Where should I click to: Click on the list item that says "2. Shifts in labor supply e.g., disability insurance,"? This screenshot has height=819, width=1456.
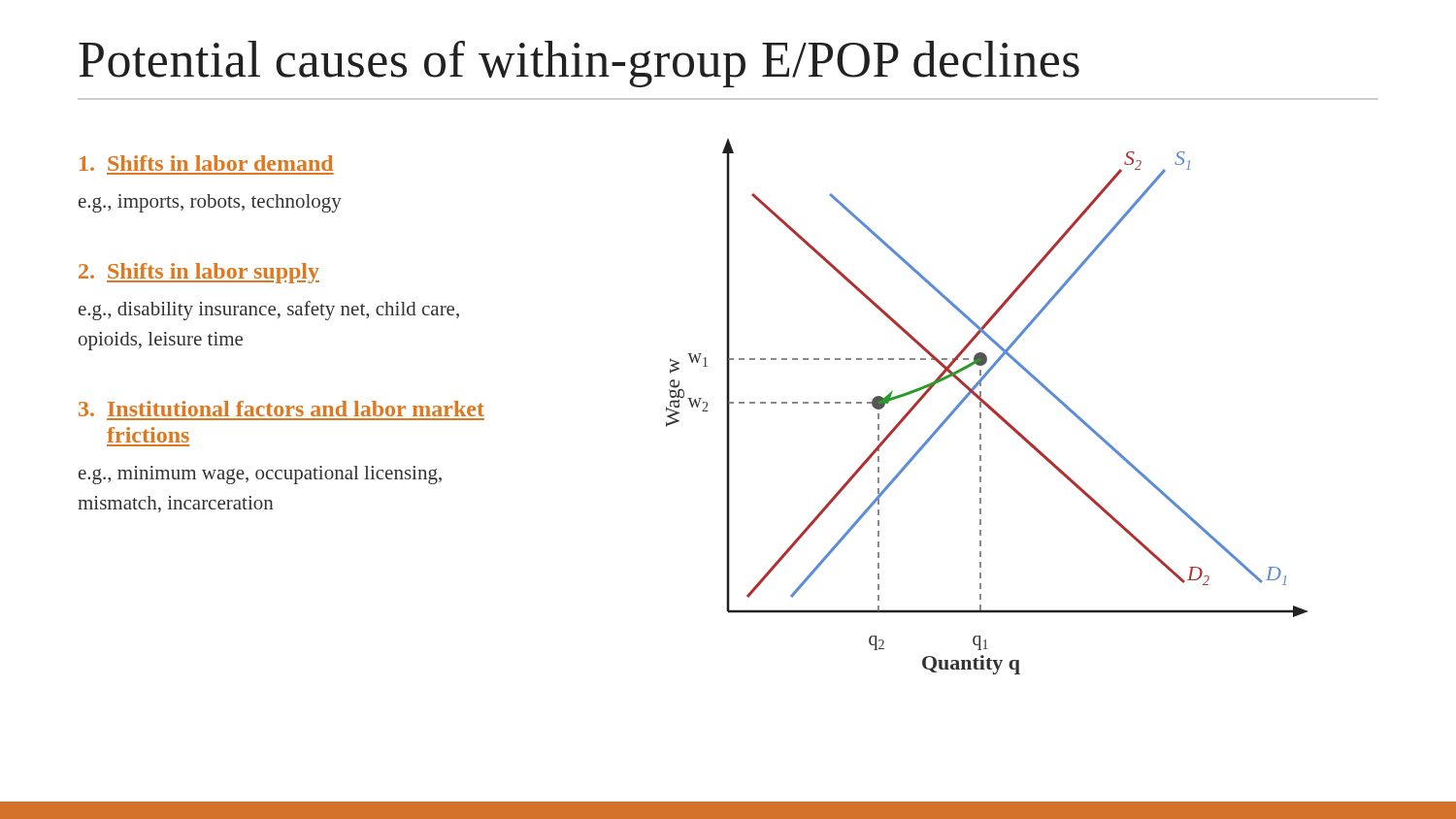[349, 306]
